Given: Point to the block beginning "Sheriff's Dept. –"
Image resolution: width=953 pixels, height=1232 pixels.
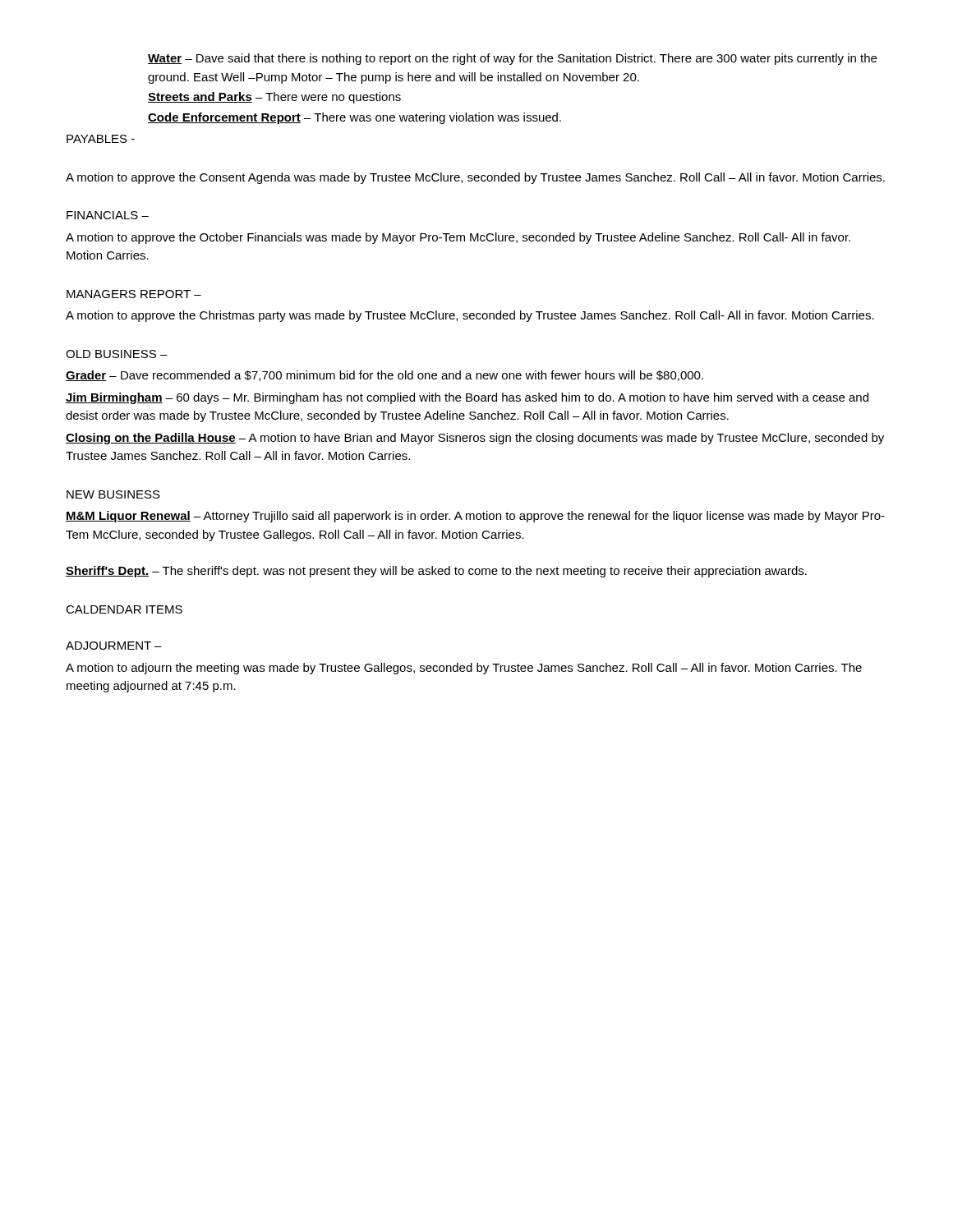Looking at the screenshot, I should [x=476, y=571].
